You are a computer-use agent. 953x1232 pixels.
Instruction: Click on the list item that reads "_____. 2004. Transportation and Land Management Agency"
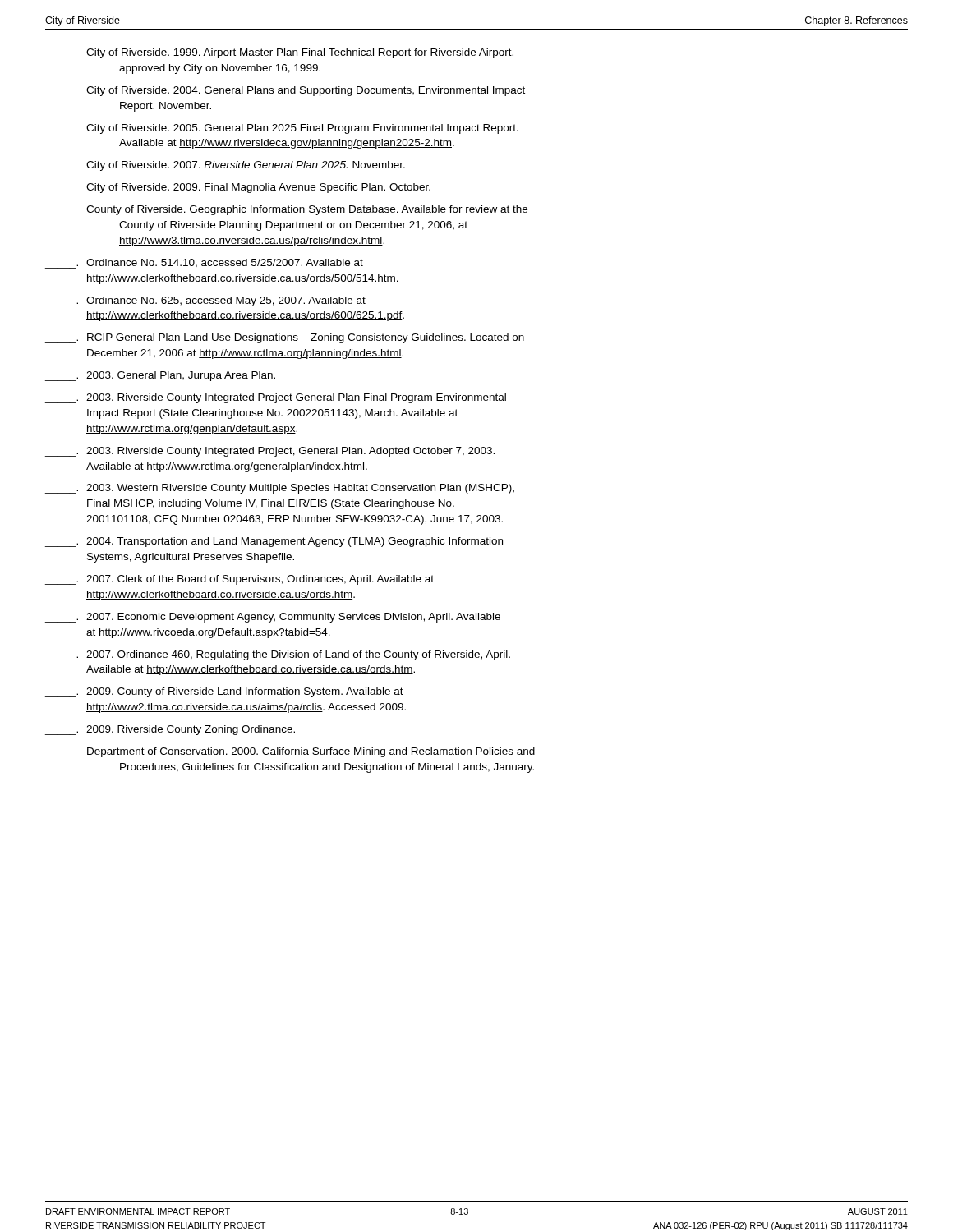(x=476, y=549)
